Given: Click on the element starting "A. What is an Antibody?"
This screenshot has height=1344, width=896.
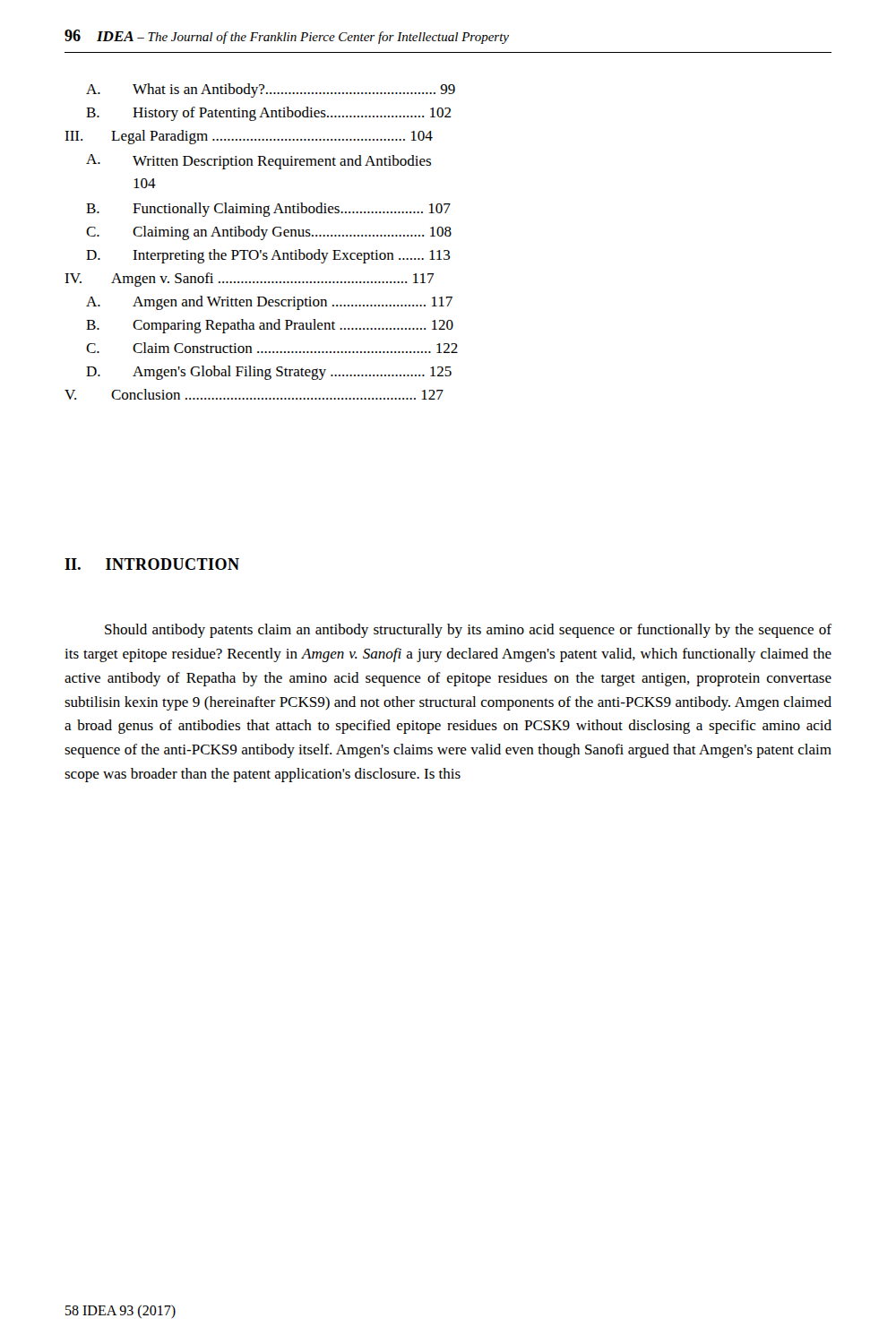Looking at the screenshot, I should tap(448, 90).
